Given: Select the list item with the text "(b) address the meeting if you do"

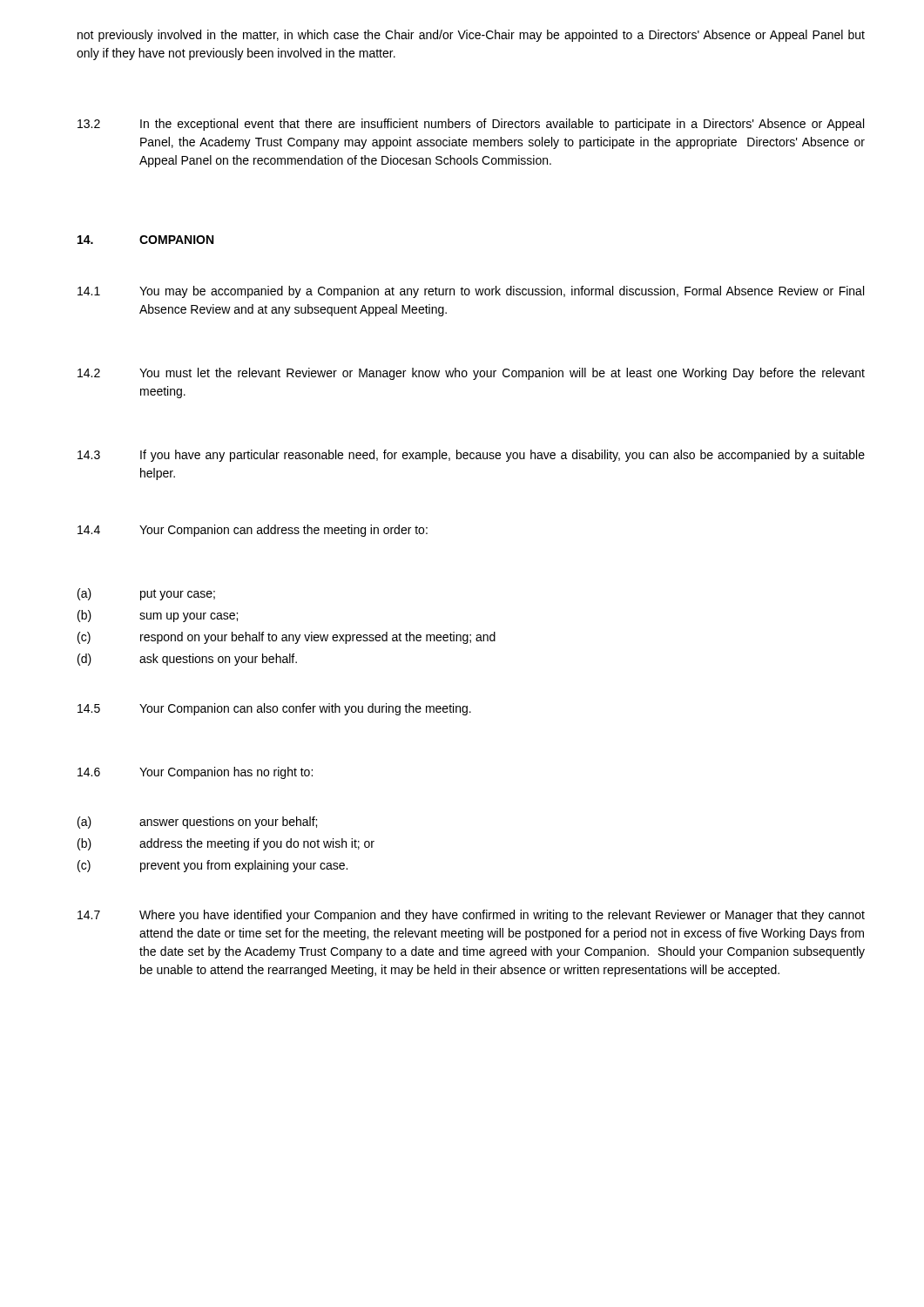Looking at the screenshot, I should pos(226,844).
